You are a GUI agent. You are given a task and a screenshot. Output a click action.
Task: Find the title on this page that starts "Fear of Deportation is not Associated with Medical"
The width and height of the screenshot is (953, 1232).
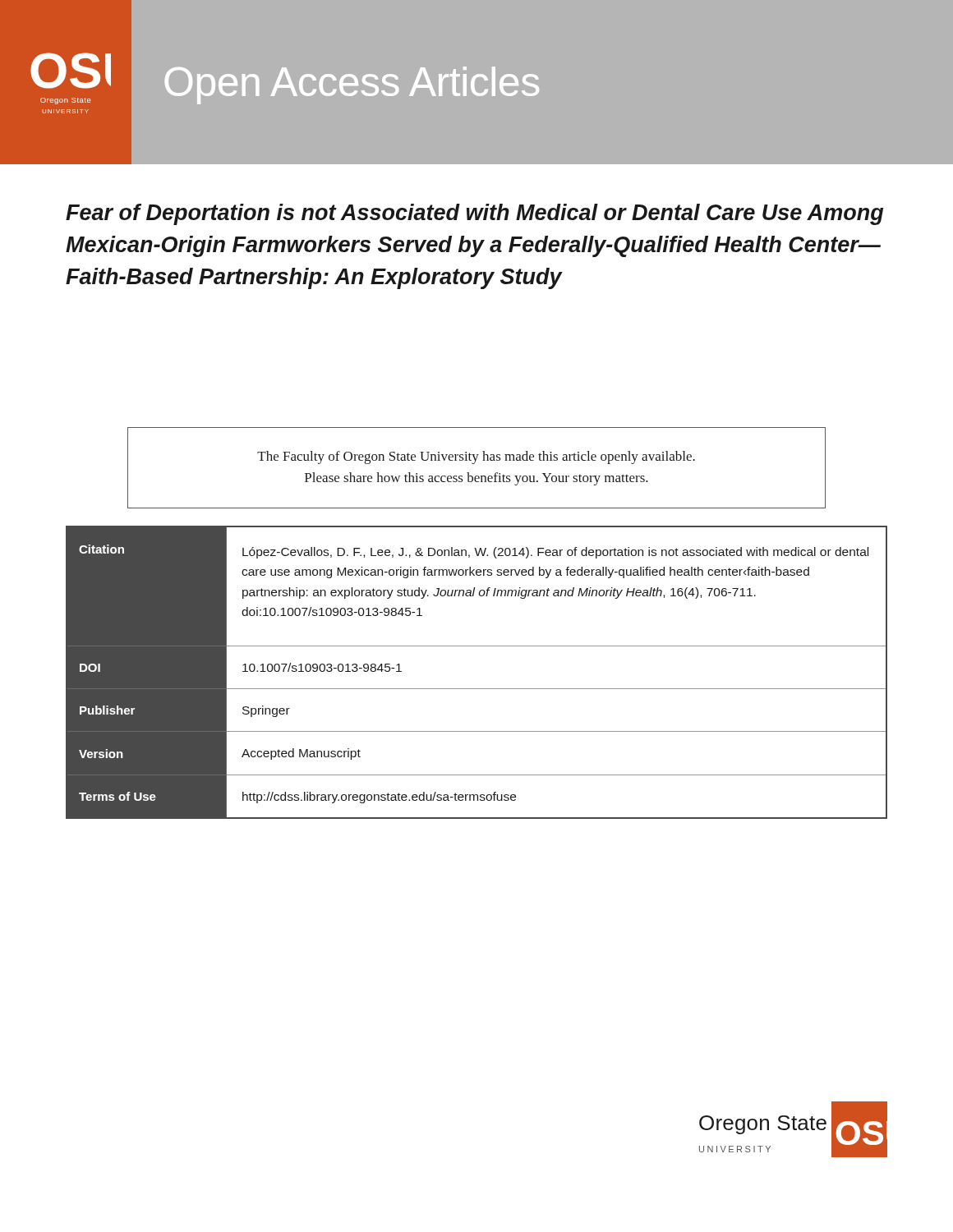click(476, 245)
